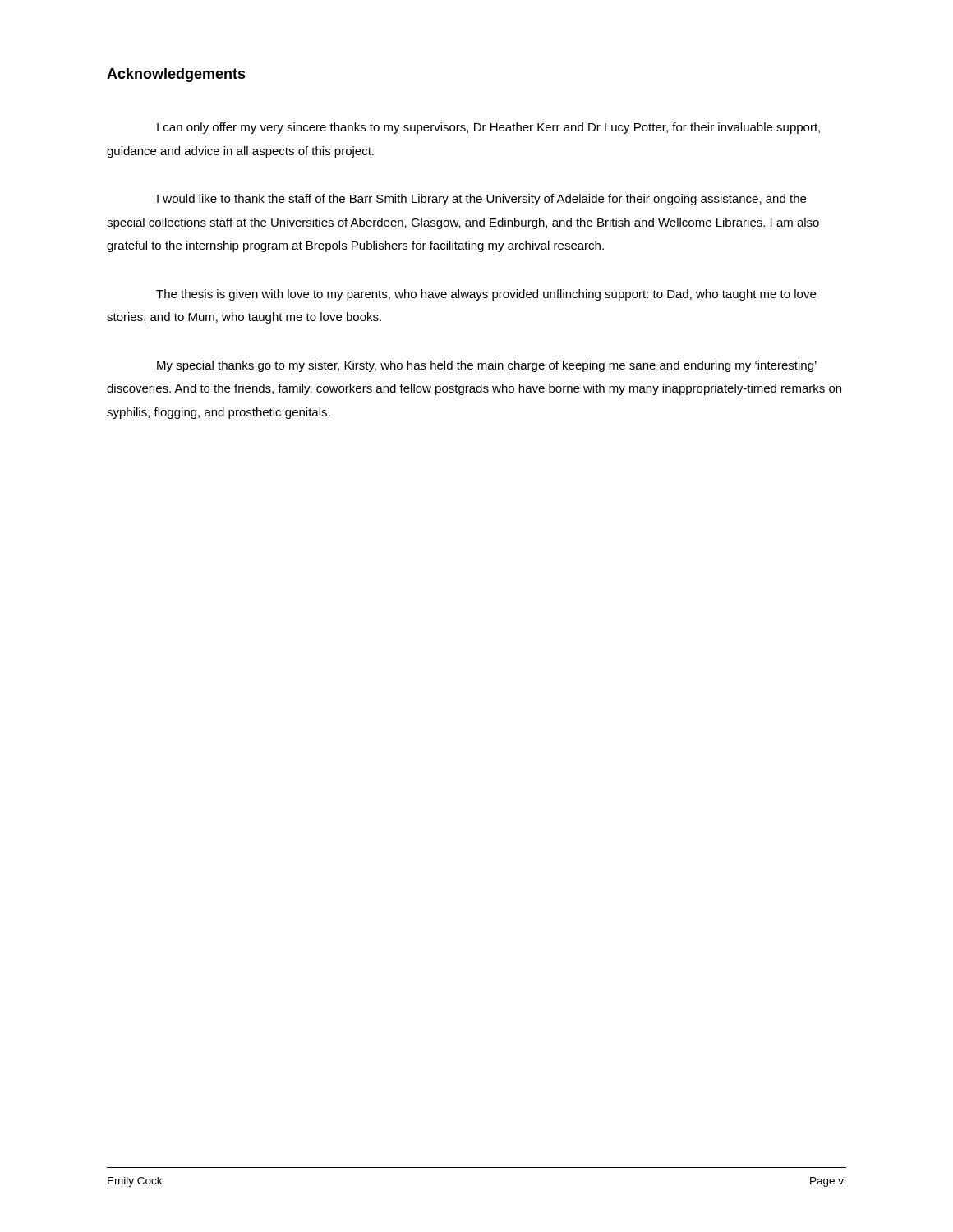The image size is (953, 1232).
Task: Select the region starting "The thesis is given"
Action: coord(462,305)
